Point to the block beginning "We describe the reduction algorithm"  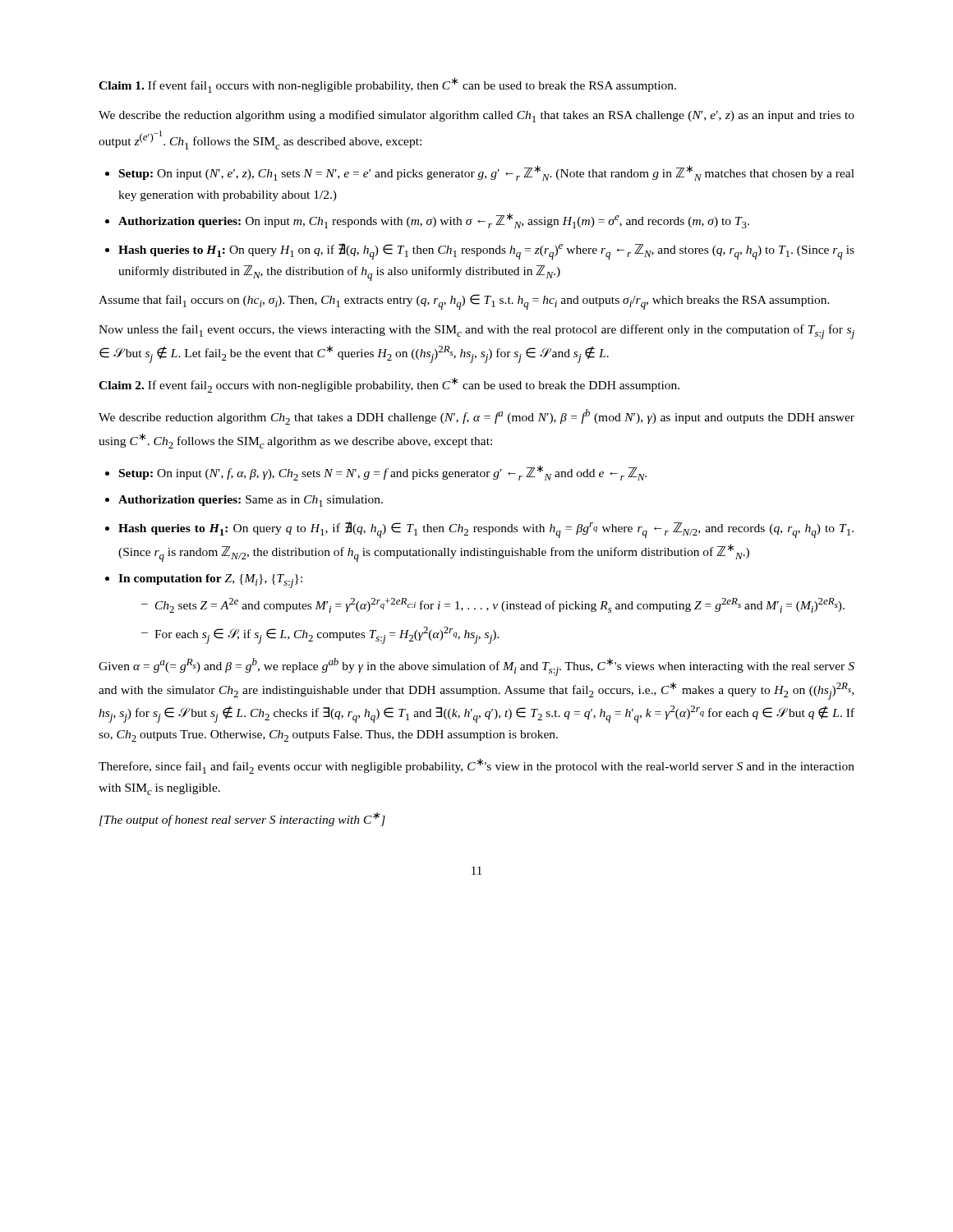[476, 130]
